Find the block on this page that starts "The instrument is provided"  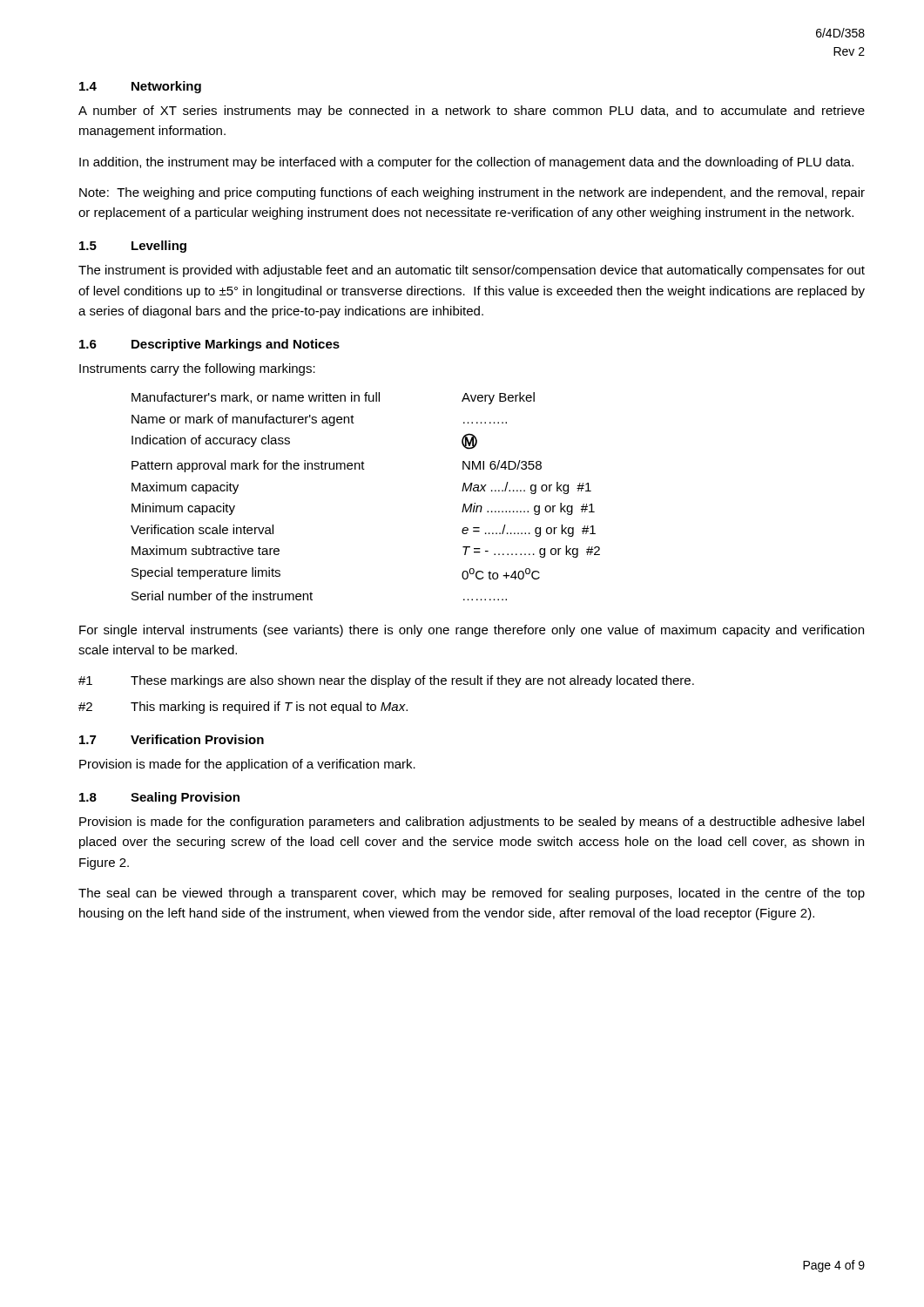coord(472,290)
